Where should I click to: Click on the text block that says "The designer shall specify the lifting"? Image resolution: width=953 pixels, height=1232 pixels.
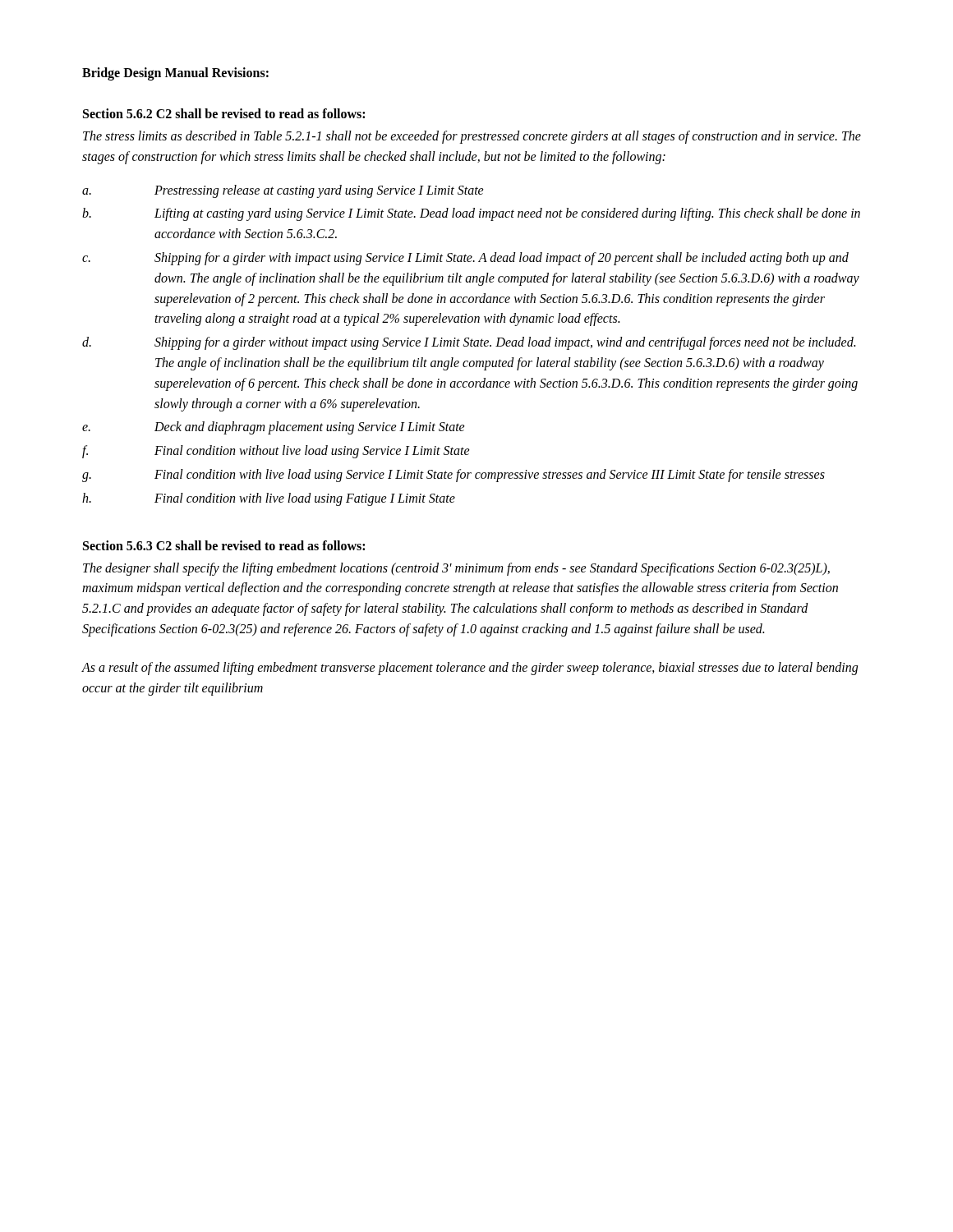click(460, 598)
